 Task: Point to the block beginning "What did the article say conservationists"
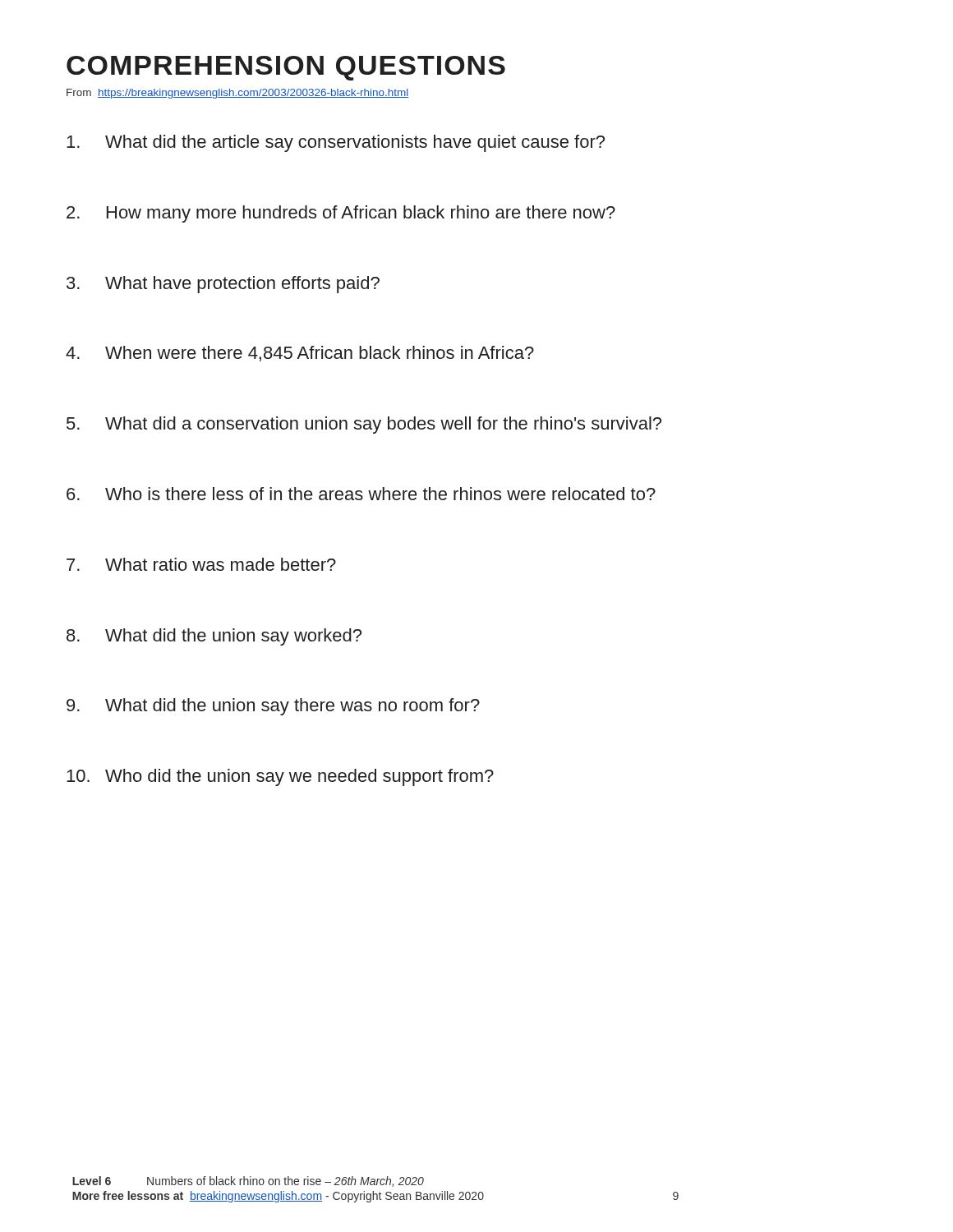[476, 142]
